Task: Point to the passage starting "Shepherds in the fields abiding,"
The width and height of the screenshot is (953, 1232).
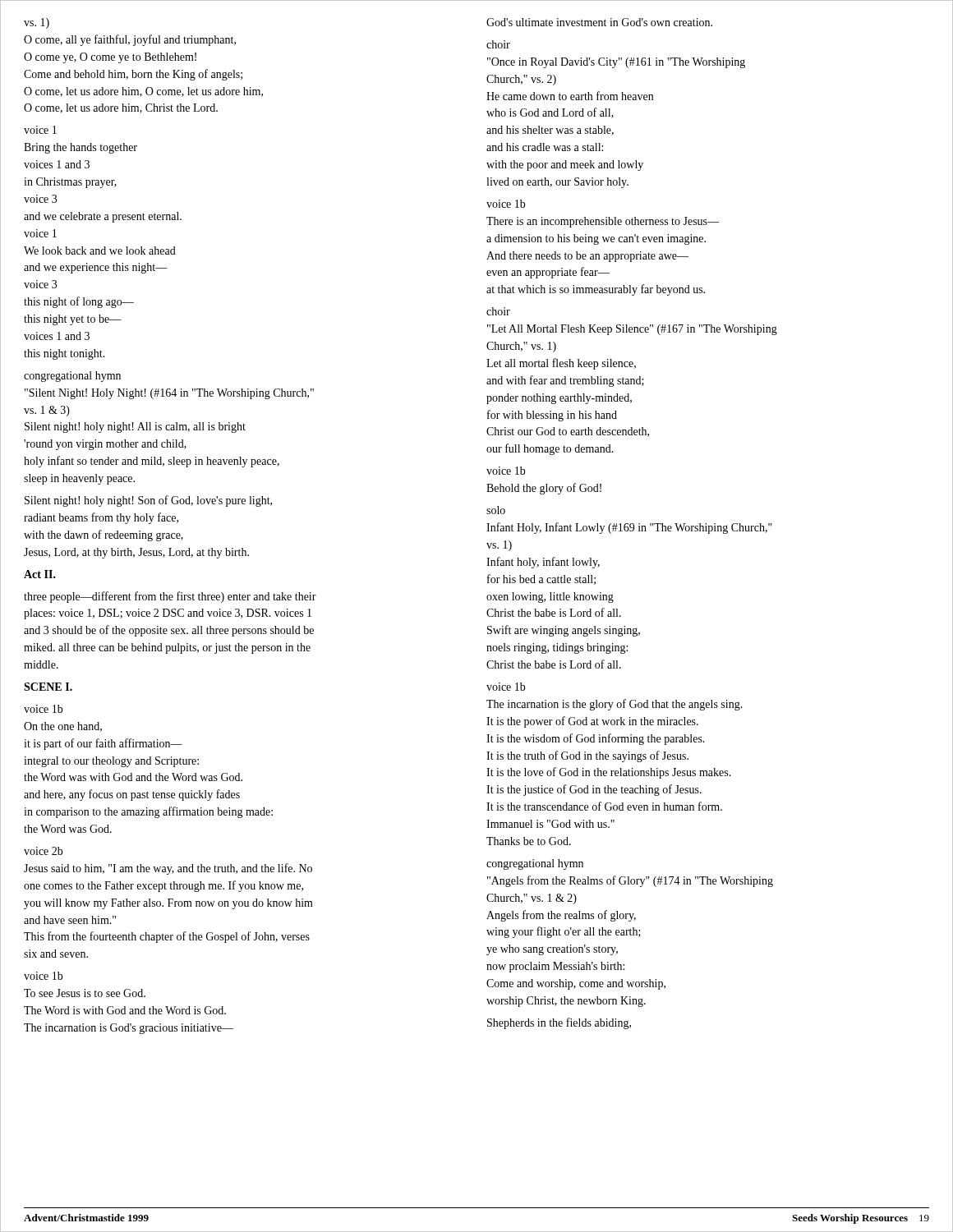Action: tap(559, 1023)
